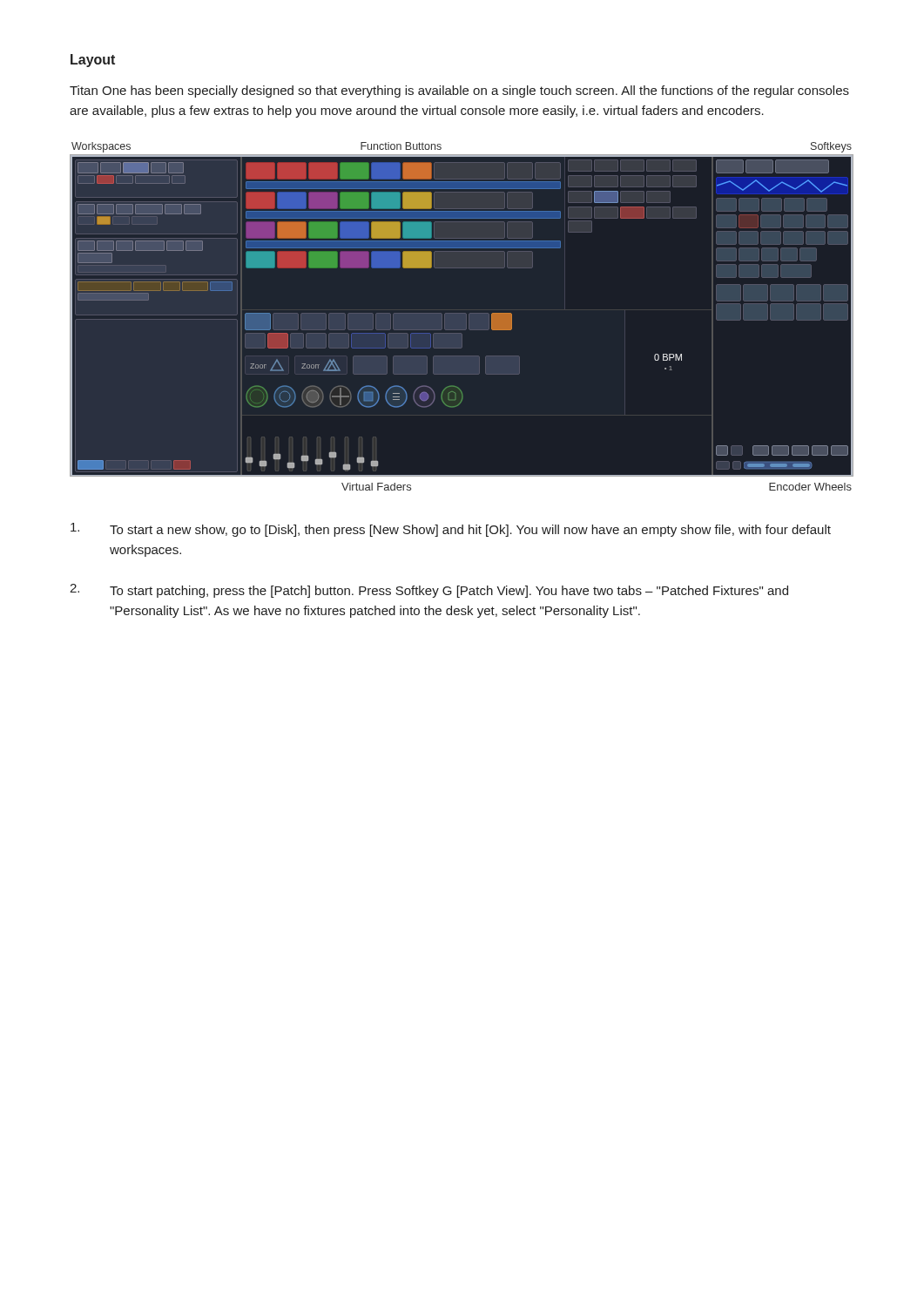
Task: Point to the block starting "2. To start patching, press"
Action: click(x=462, y=601)
